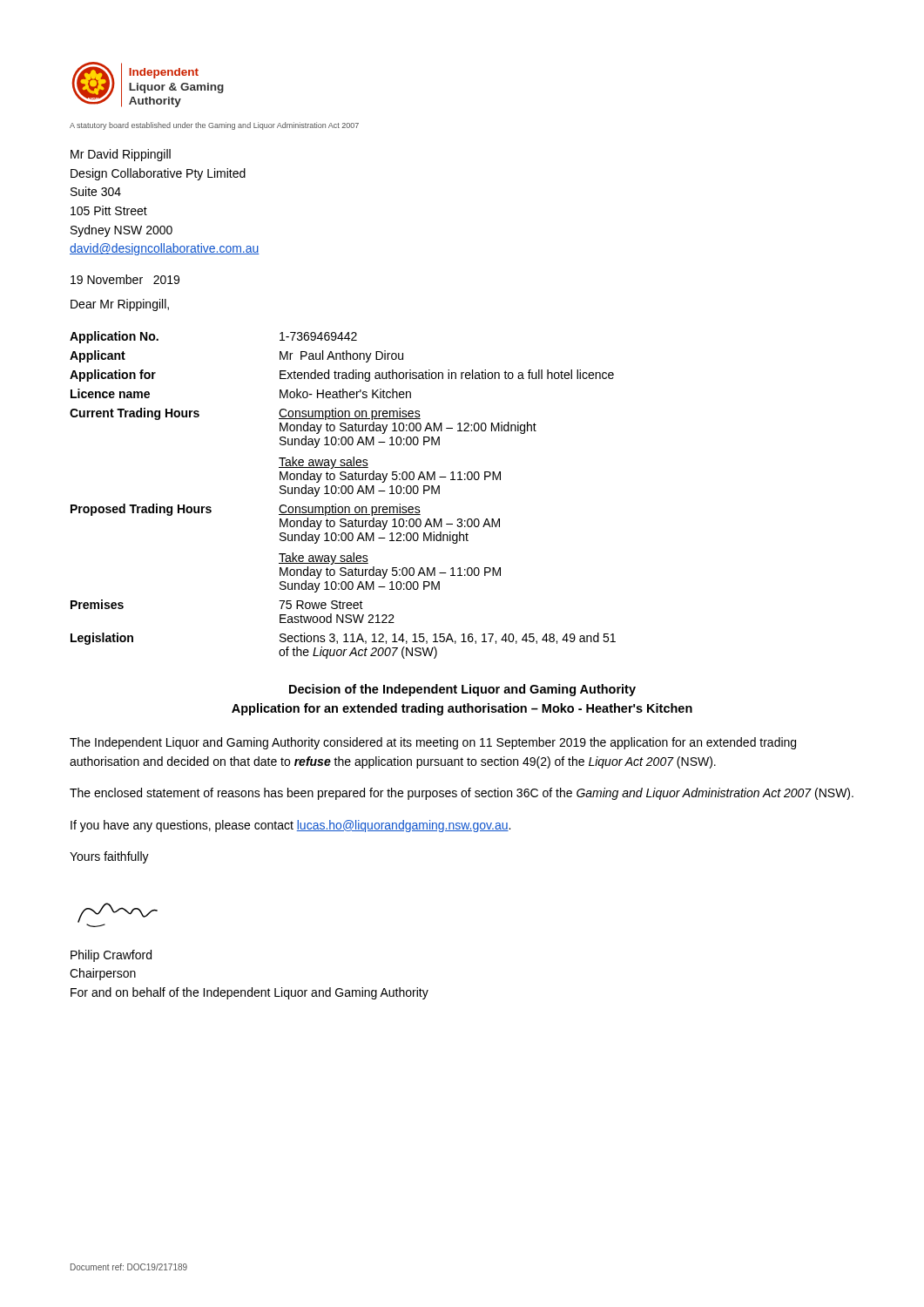Navigate to the passage starting "Decision of the"
Image resolution: width=924 pixels, height=1307 pixels.
(x=462, y=699)
